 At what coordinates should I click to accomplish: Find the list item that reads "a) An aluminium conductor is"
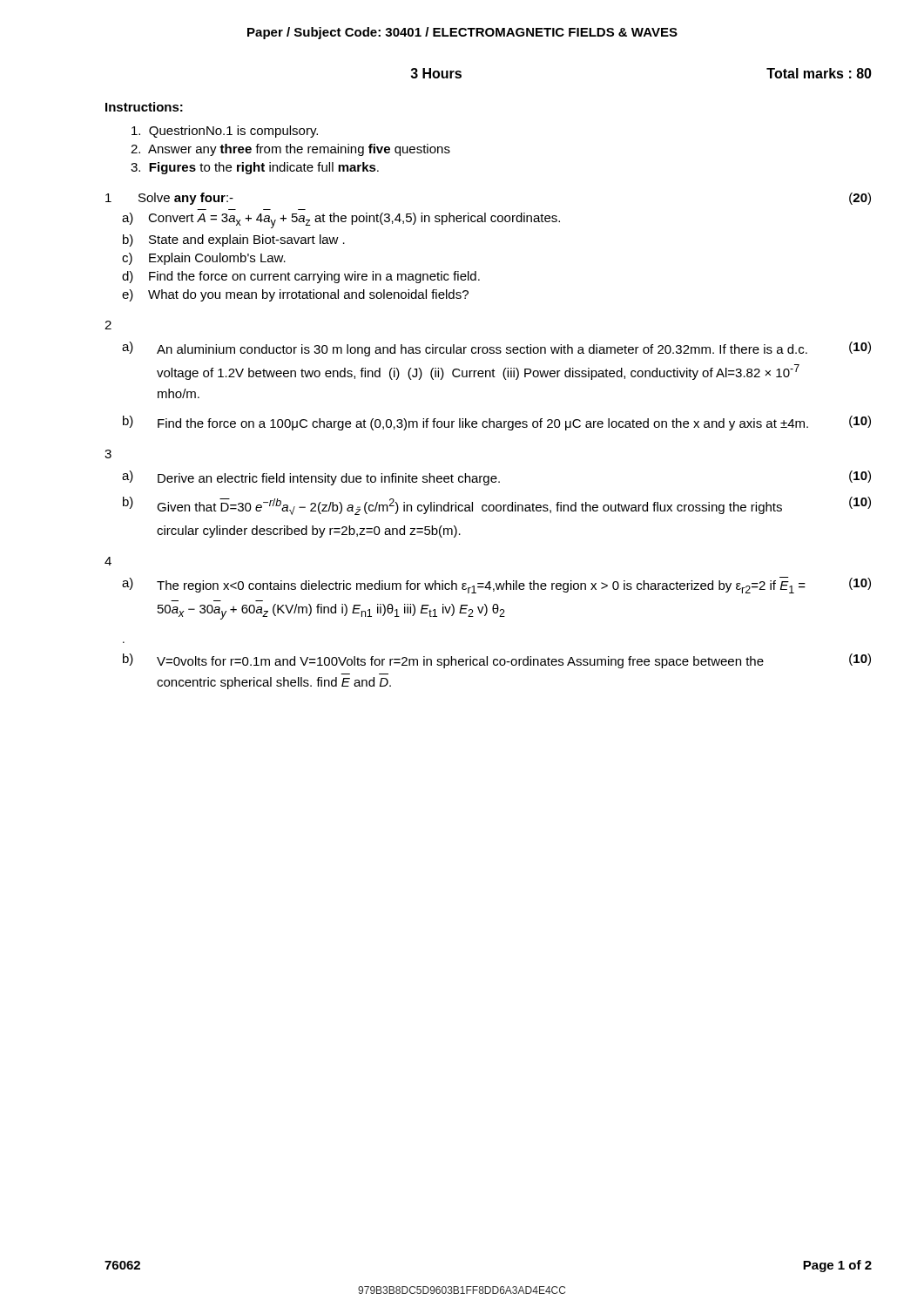497,372
